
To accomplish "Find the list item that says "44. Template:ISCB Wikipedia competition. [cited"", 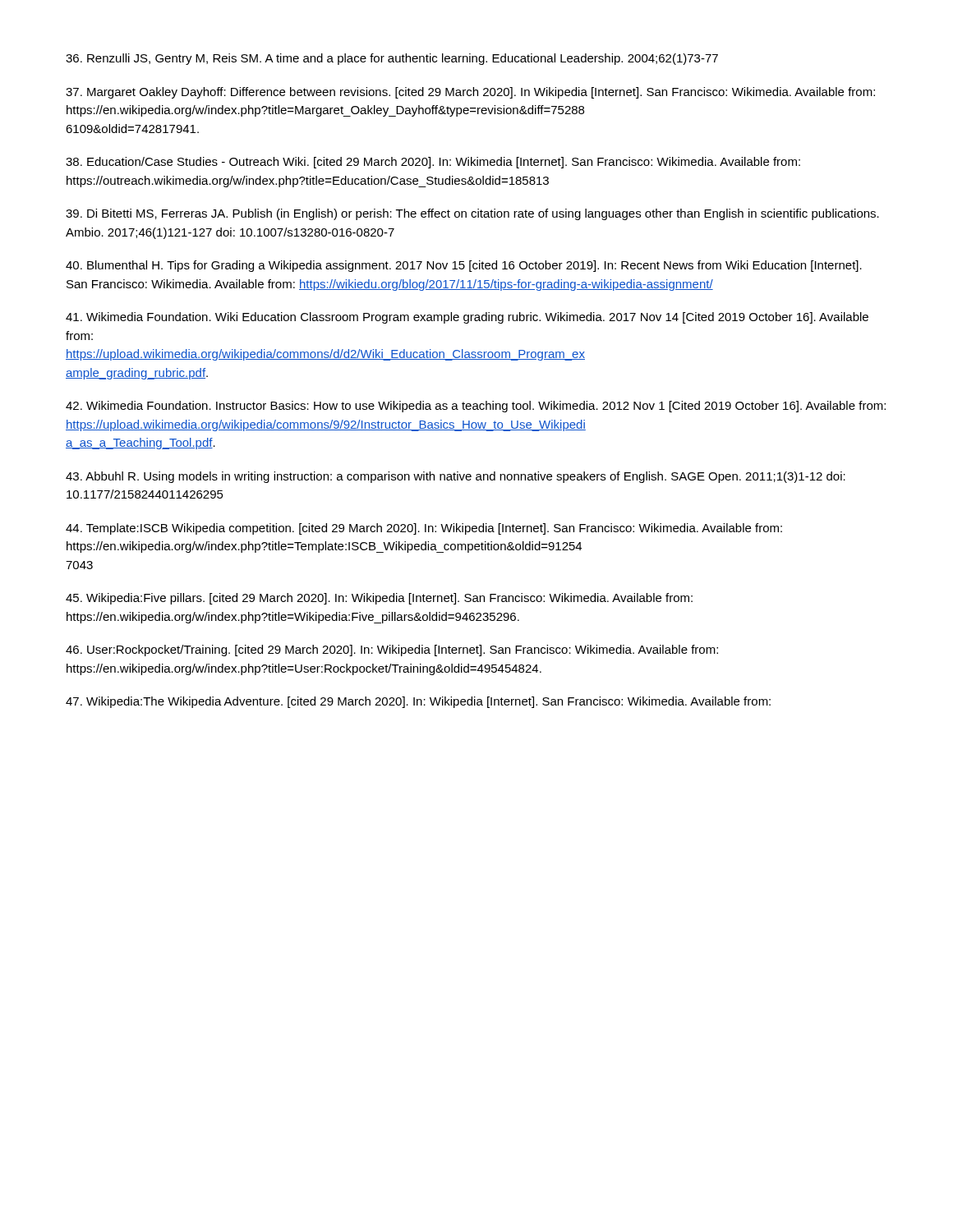I will [x=424, y=546].
